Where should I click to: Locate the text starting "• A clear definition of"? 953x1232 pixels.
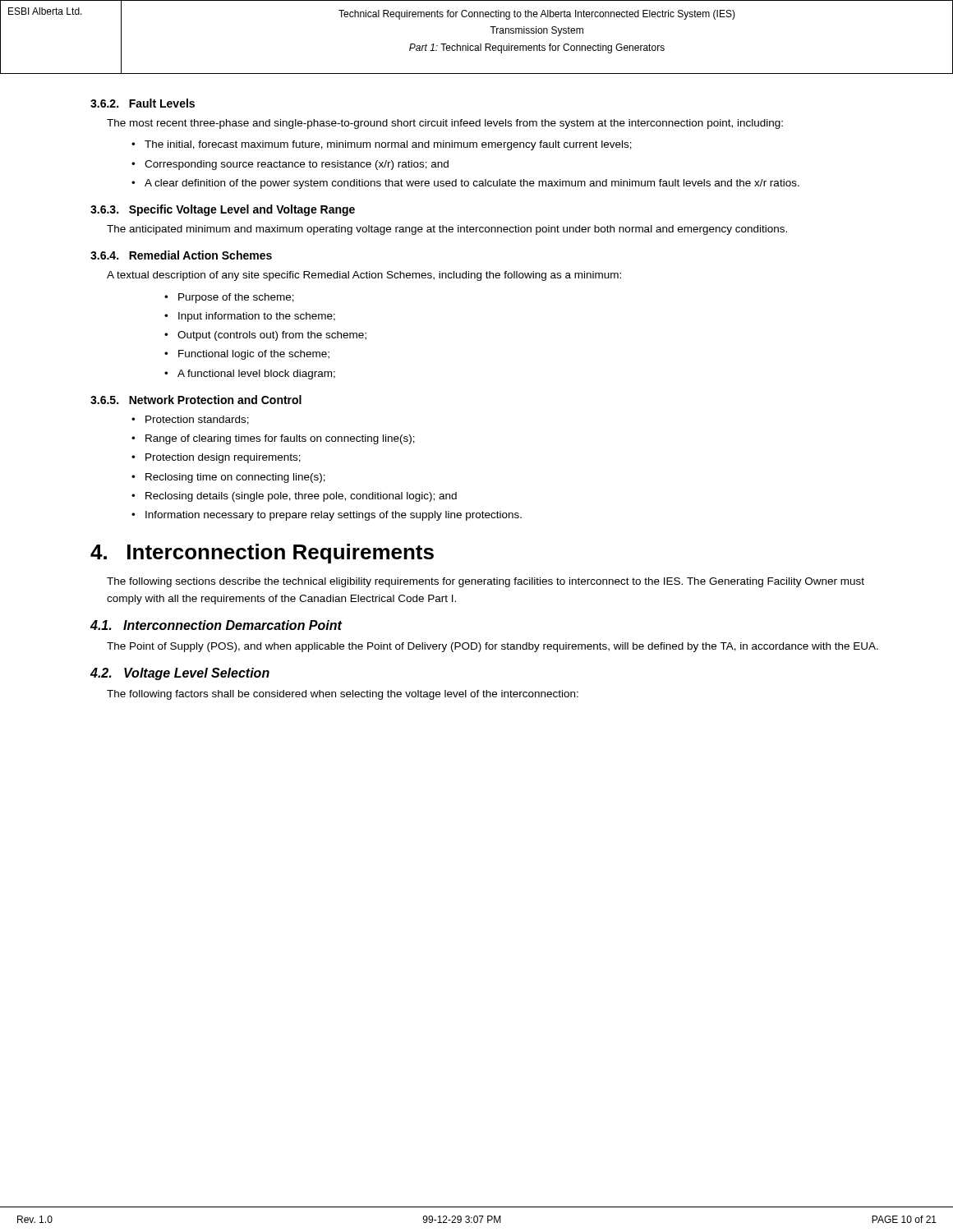click(x=466, y=183)
